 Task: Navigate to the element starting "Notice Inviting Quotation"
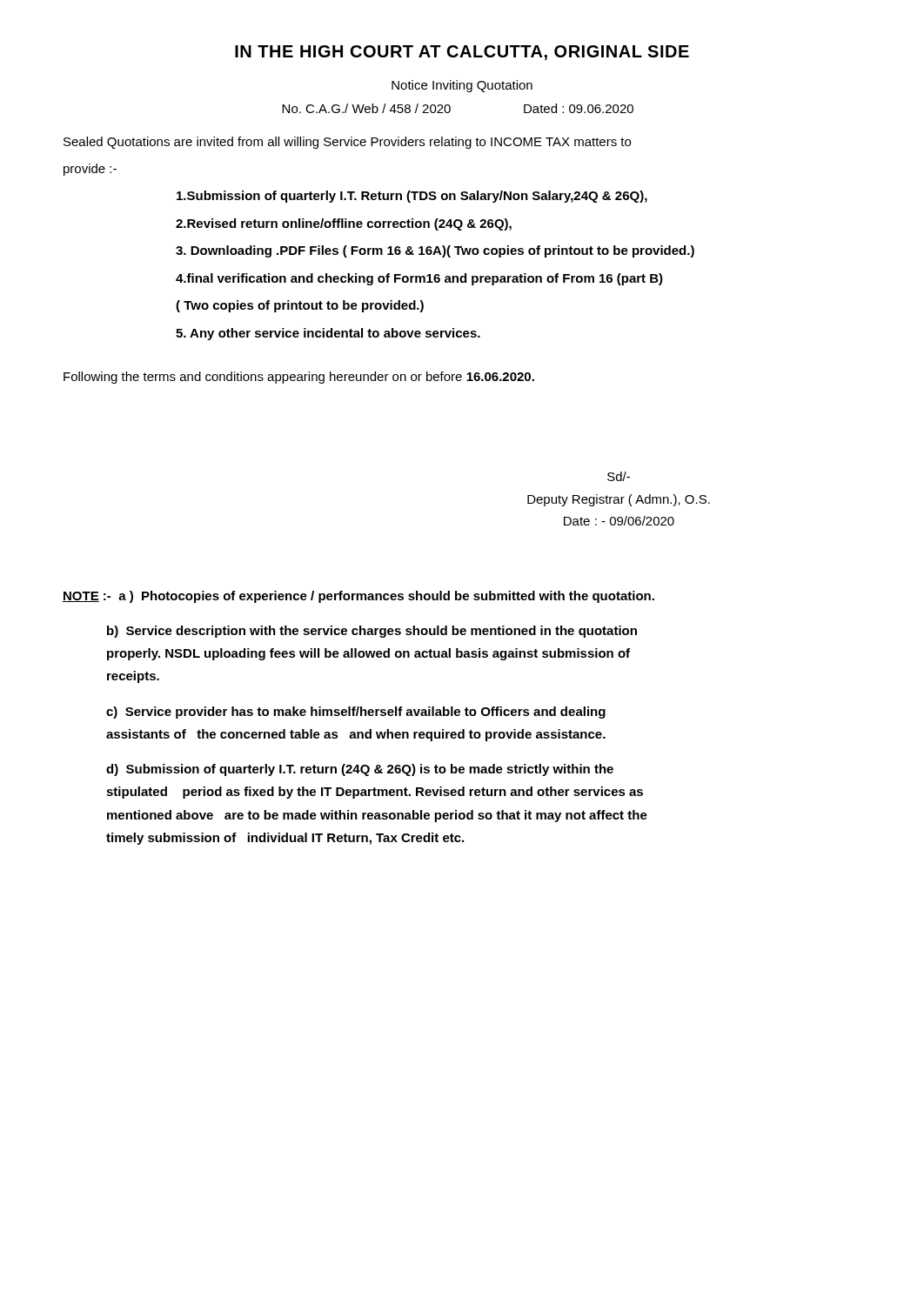tap(462, 85)
